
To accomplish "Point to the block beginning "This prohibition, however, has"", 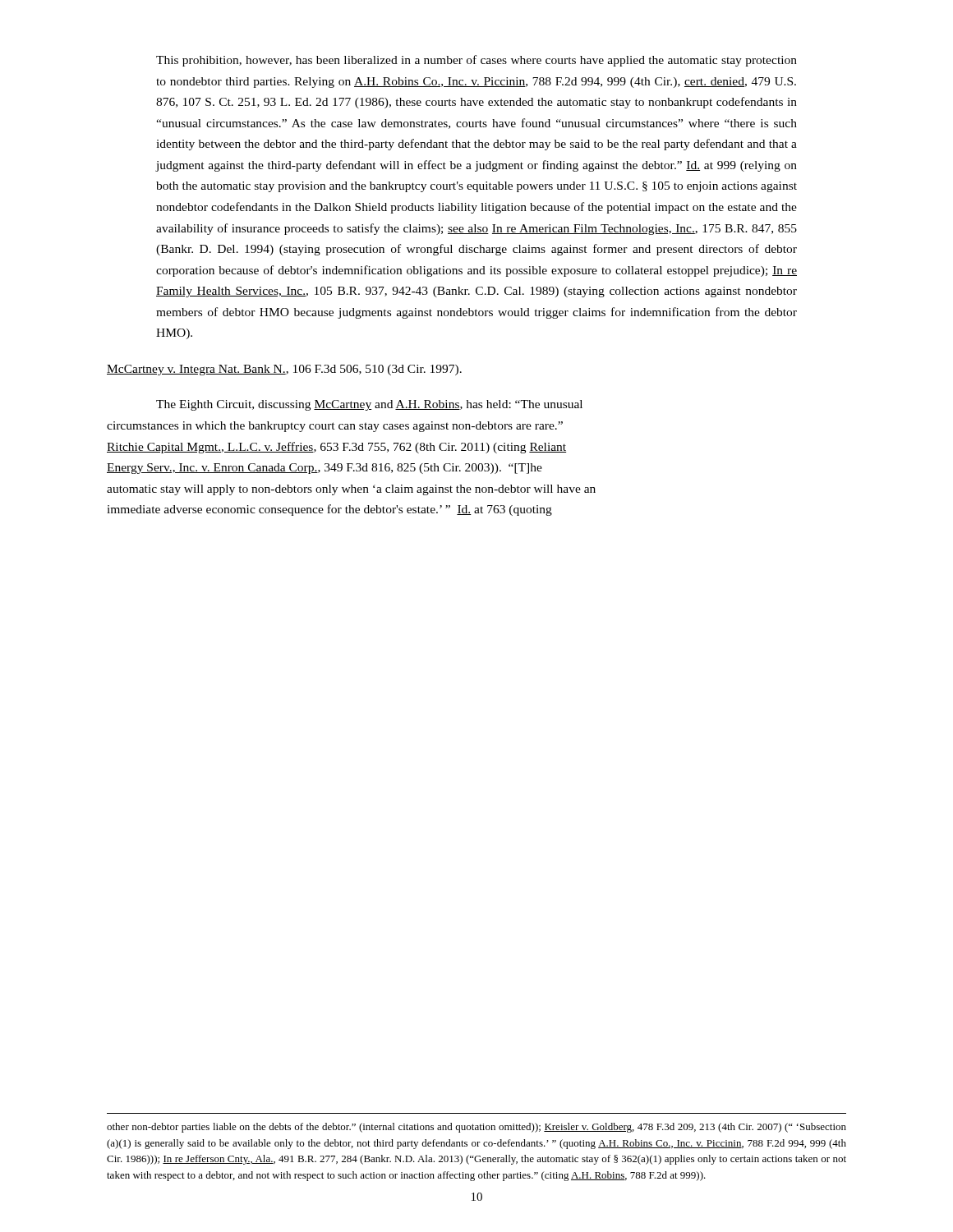I will click(x=476, y=196).
